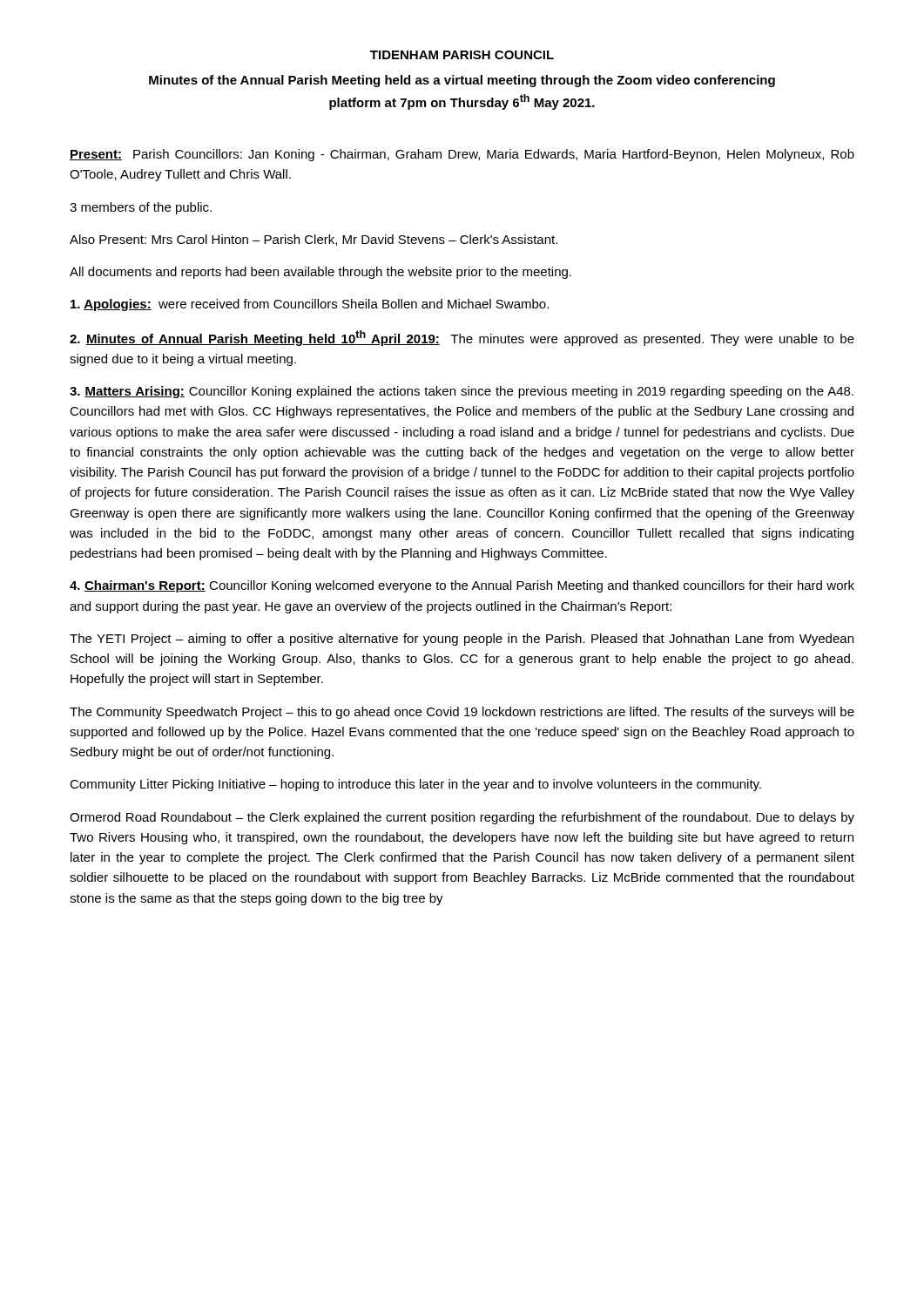Viewport: 924px width, 1307px height.
Task: Click on the title that reads "TIDENHAM PARISH COUNCIL"
Action: click(x=462, y=54)
